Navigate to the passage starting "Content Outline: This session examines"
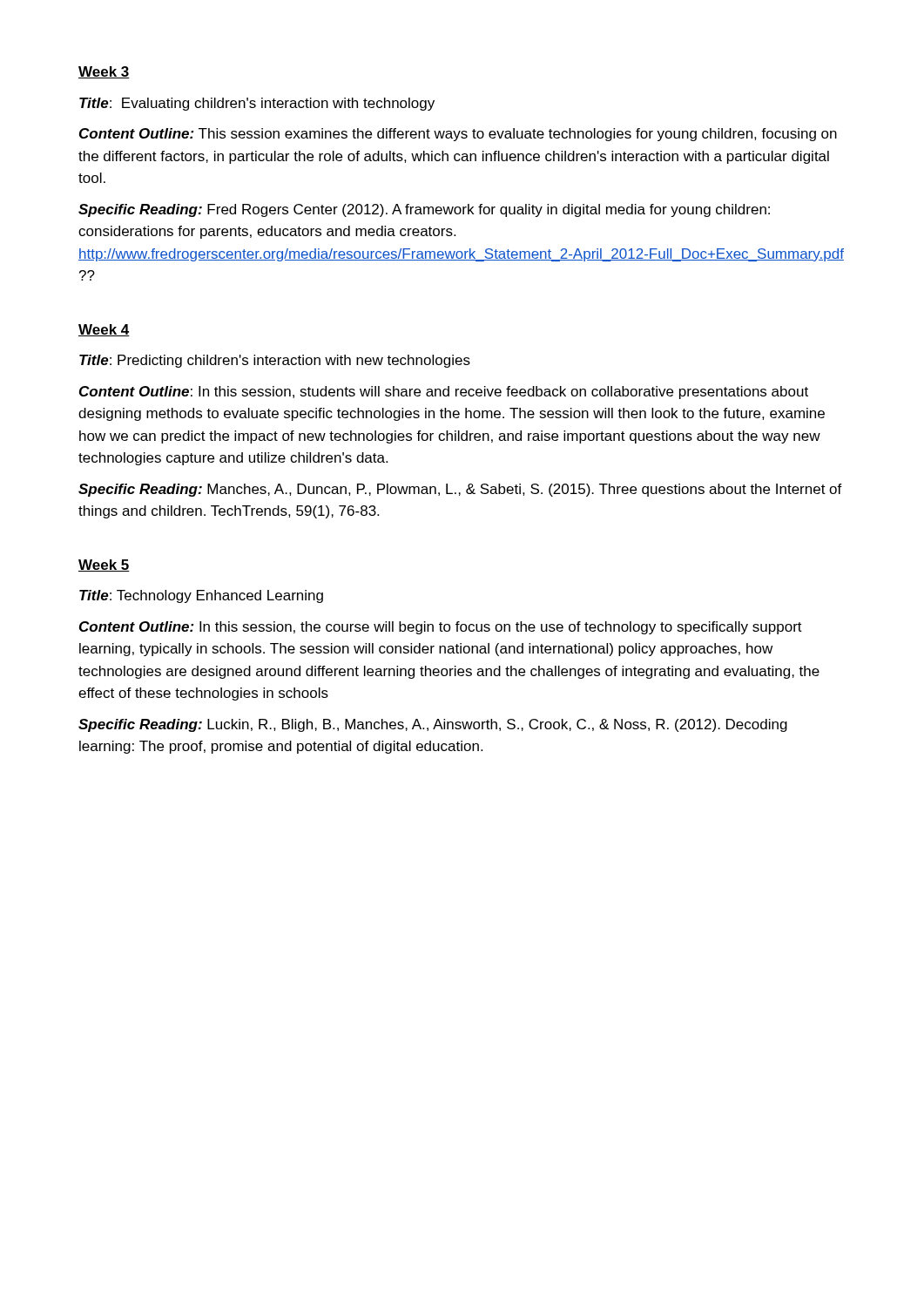The height and width of the screenshot is (1307, 924). (x=458, y=156)
